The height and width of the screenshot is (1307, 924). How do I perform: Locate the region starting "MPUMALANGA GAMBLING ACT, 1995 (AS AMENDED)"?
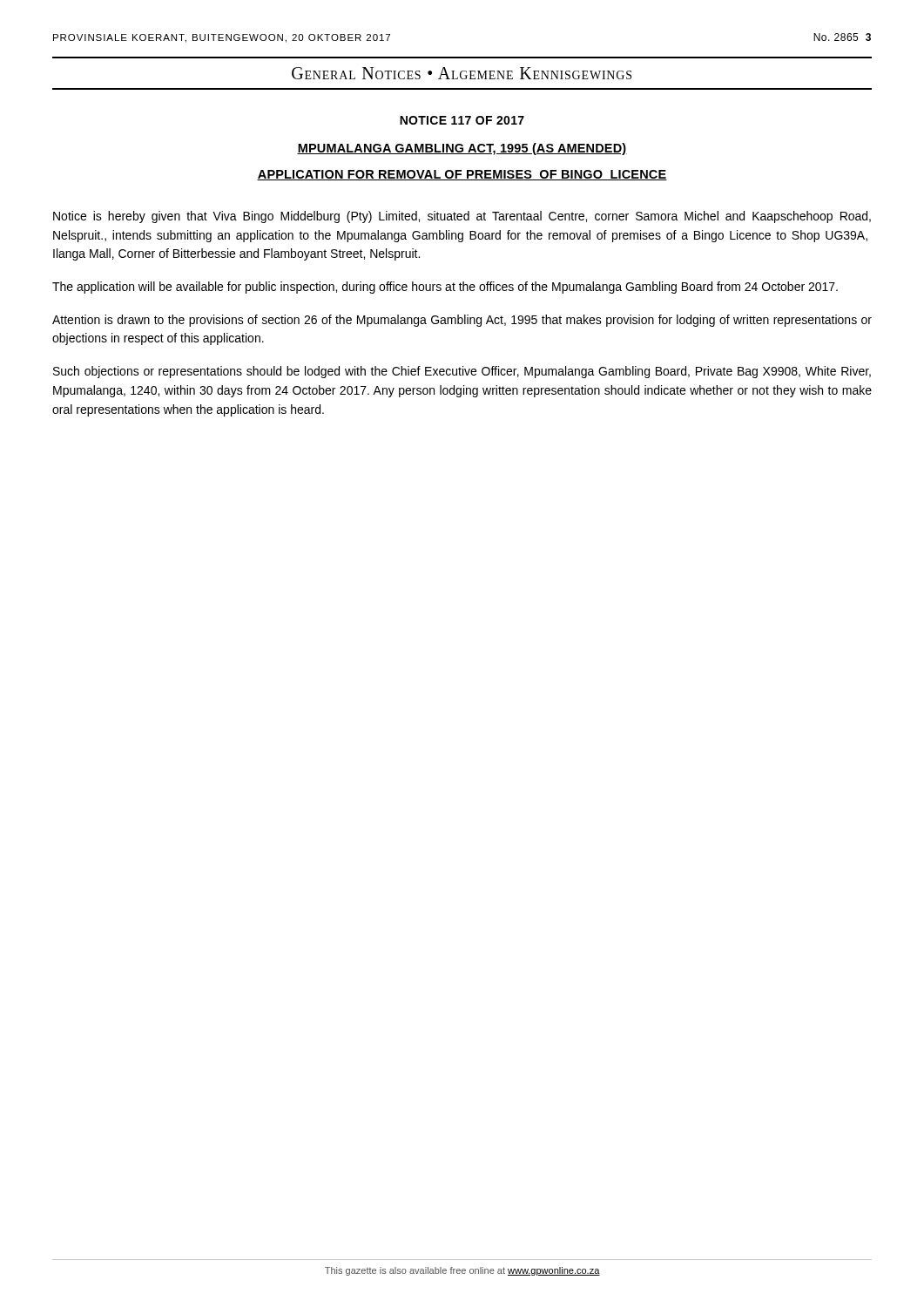(x=462, y=148)
